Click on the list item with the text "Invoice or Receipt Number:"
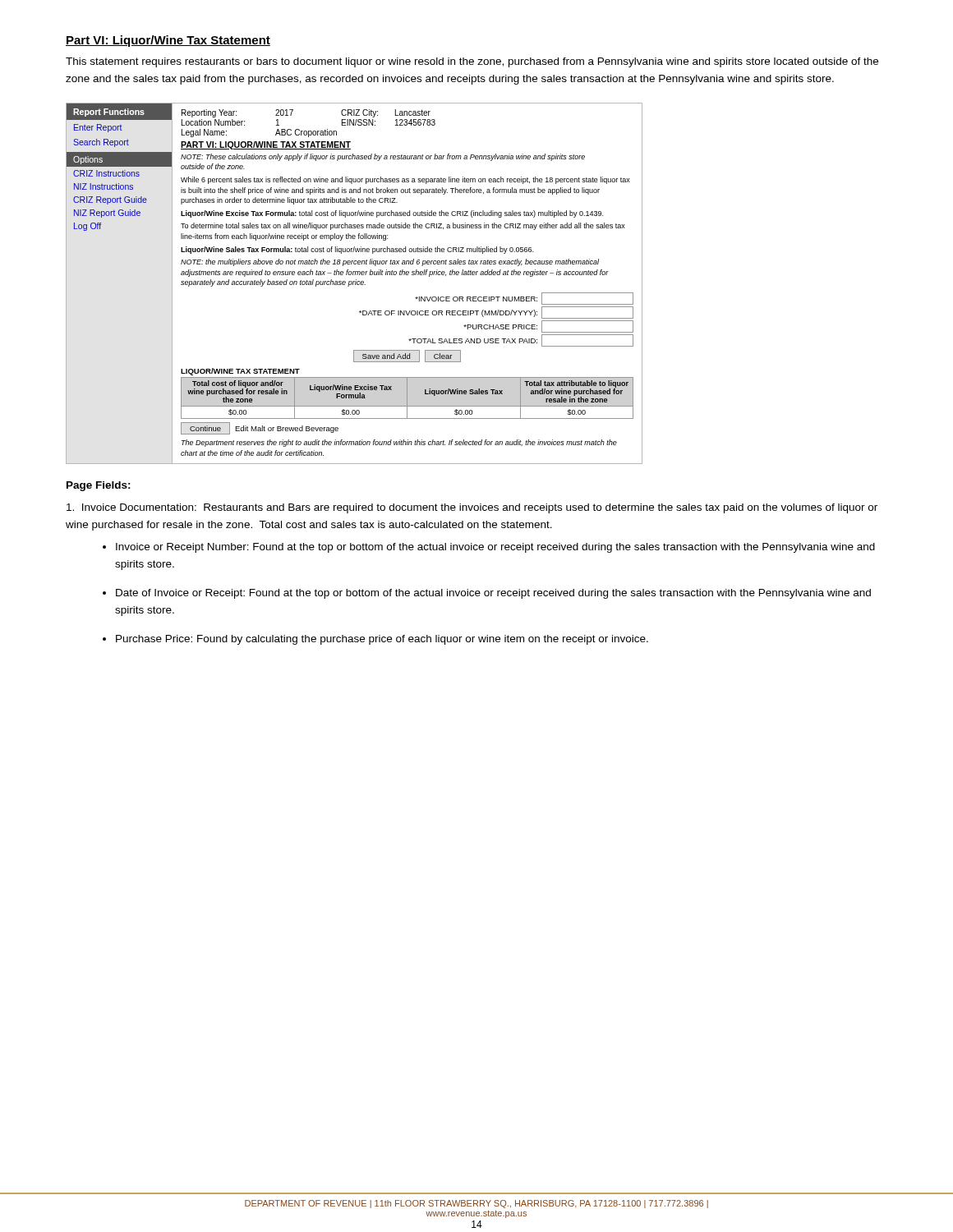953x1232 pixels. point(495,555)
